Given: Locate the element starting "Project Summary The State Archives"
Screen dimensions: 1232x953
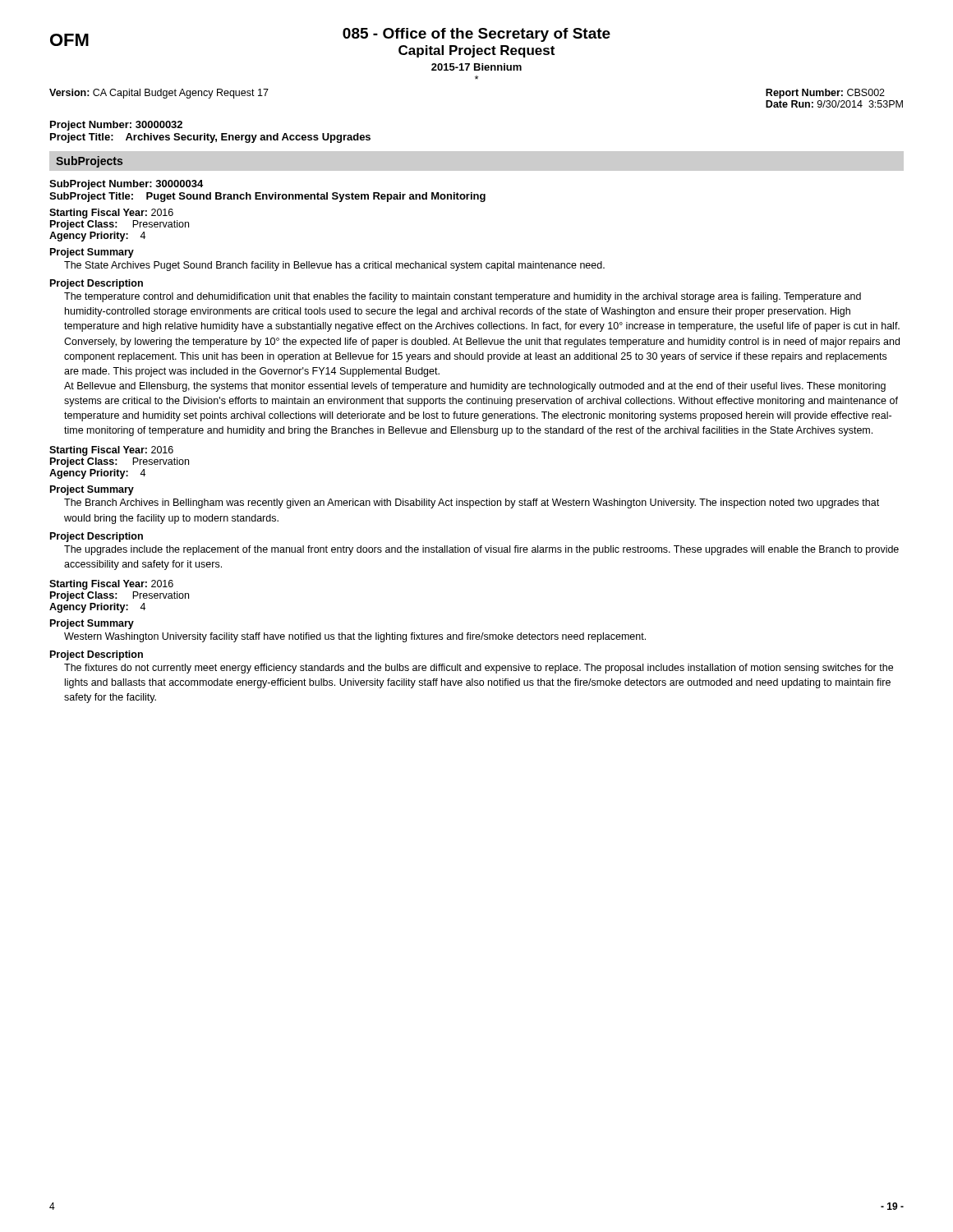Looking at the screenshot, I should pos(476,260).
